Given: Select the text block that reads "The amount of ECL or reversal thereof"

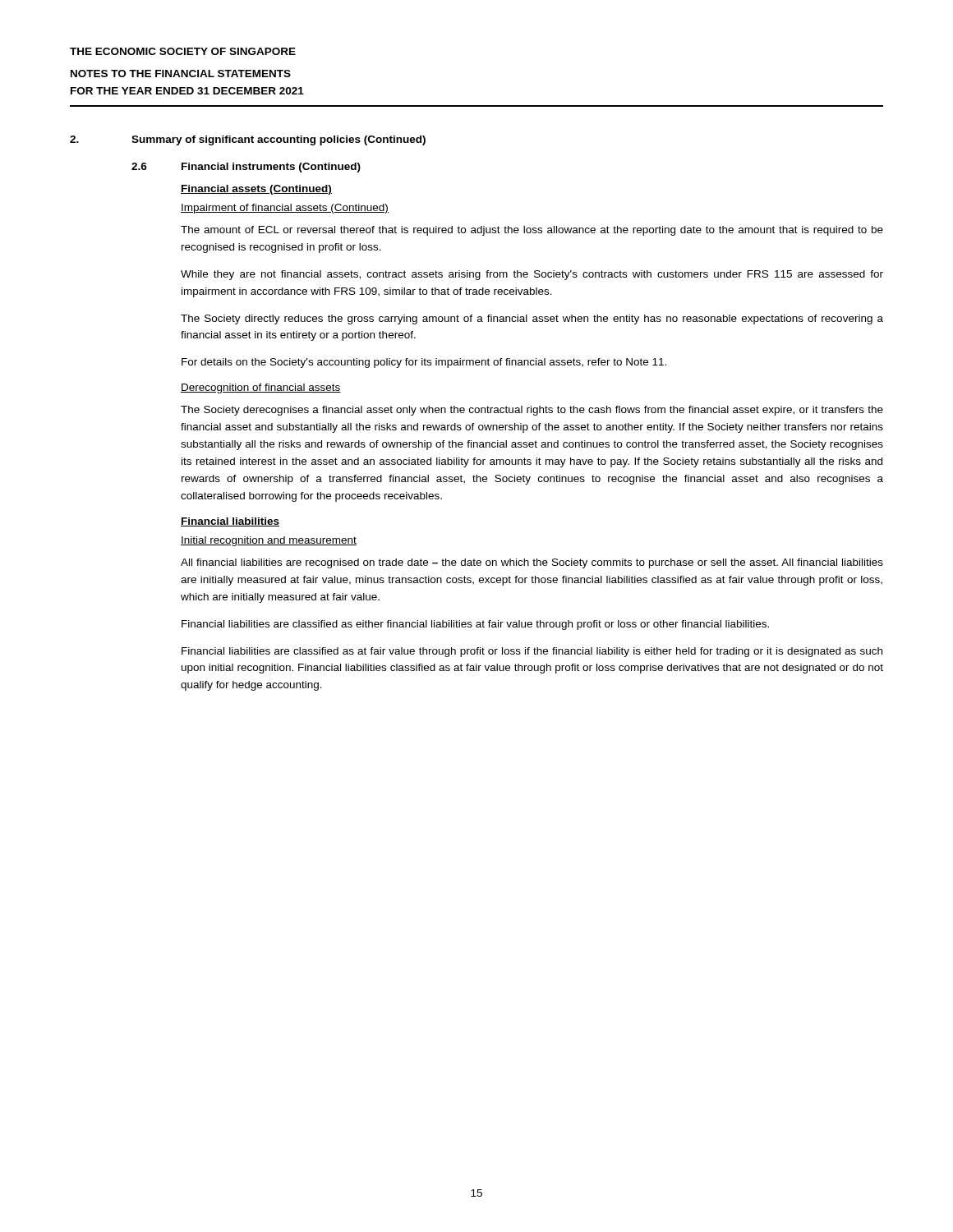Looking at the screenshot, I should (x=532, y=238).
